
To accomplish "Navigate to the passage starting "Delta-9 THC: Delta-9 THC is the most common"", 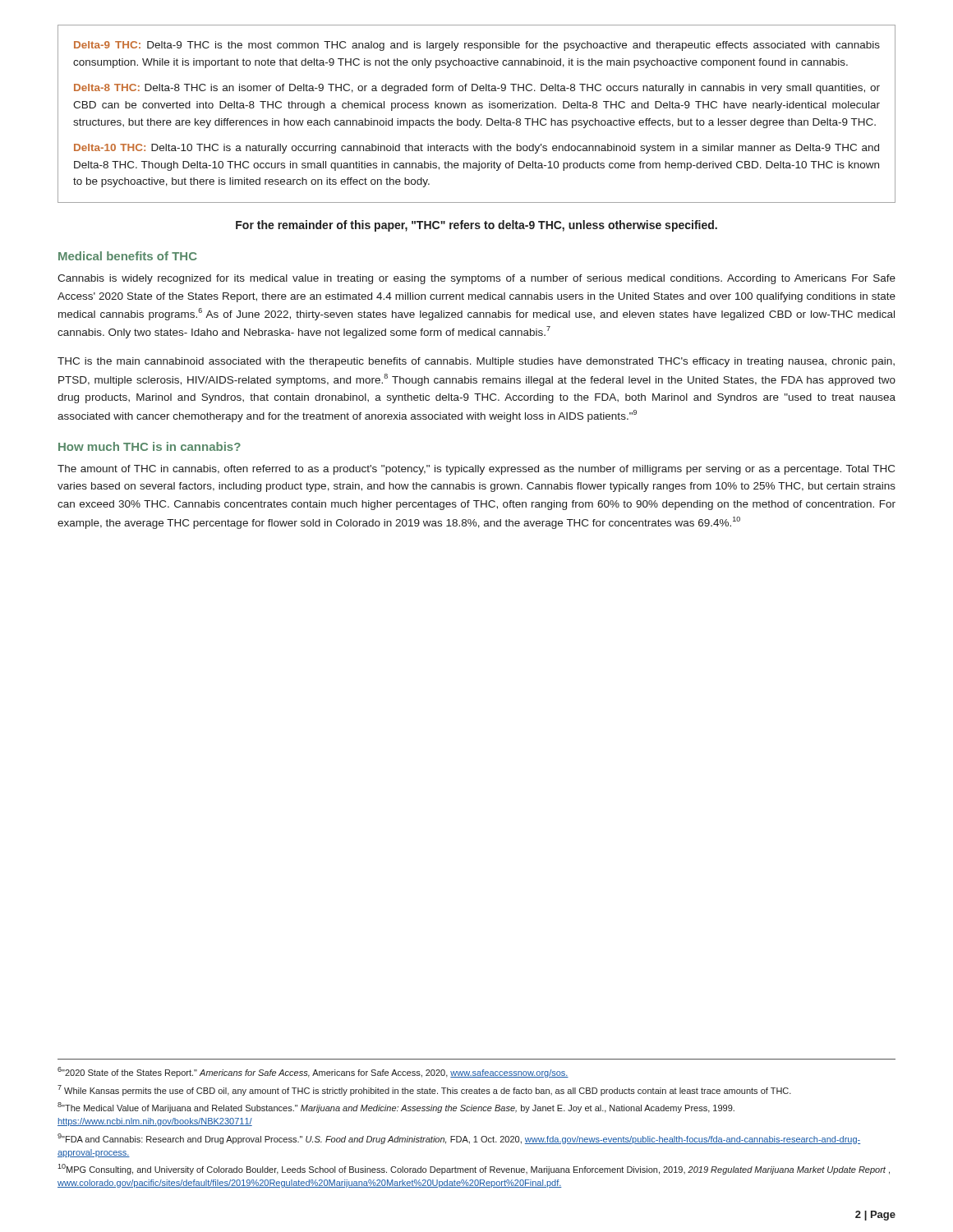I will pos(476,114).
